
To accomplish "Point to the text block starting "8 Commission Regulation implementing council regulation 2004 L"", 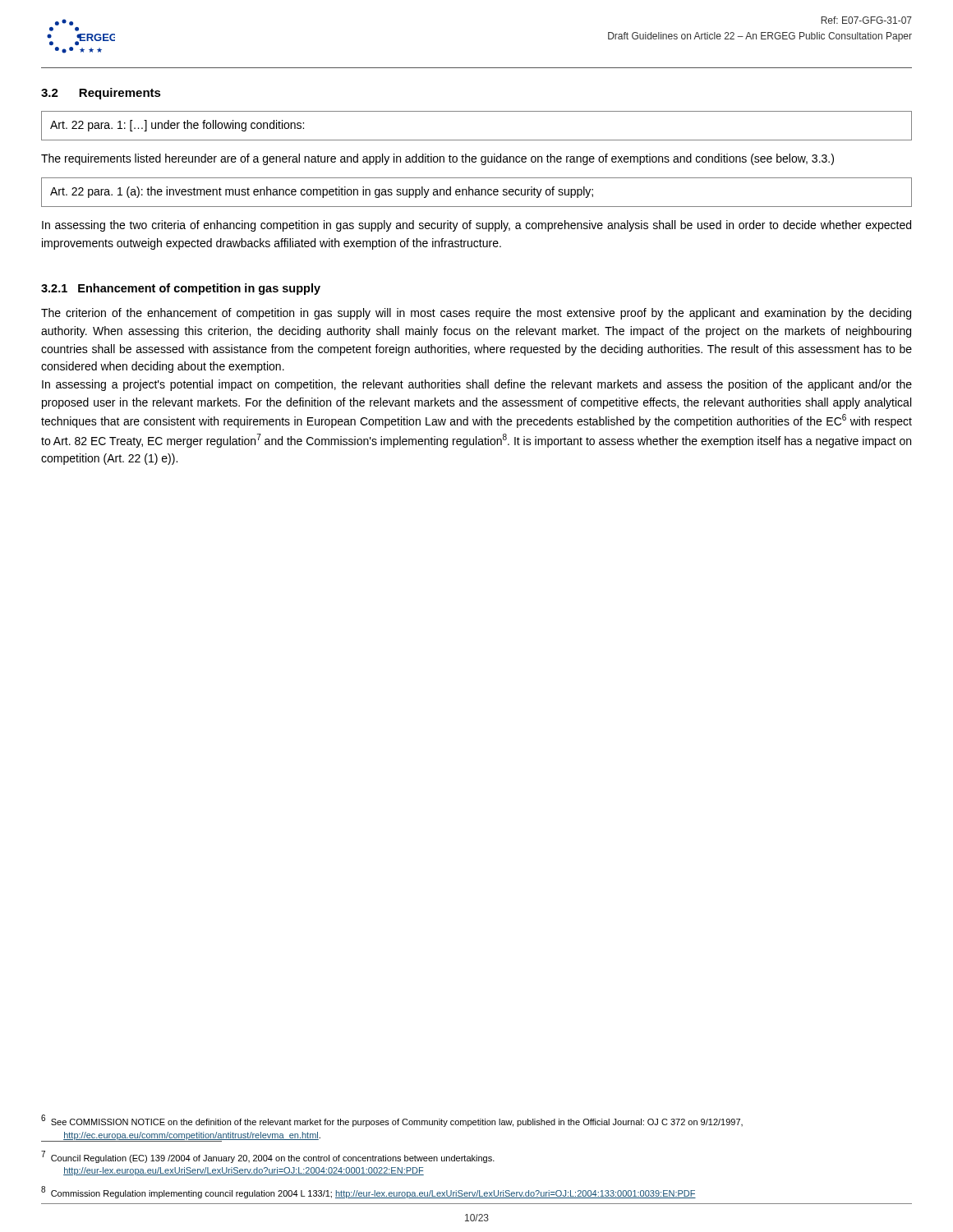I will (368, 1192).
